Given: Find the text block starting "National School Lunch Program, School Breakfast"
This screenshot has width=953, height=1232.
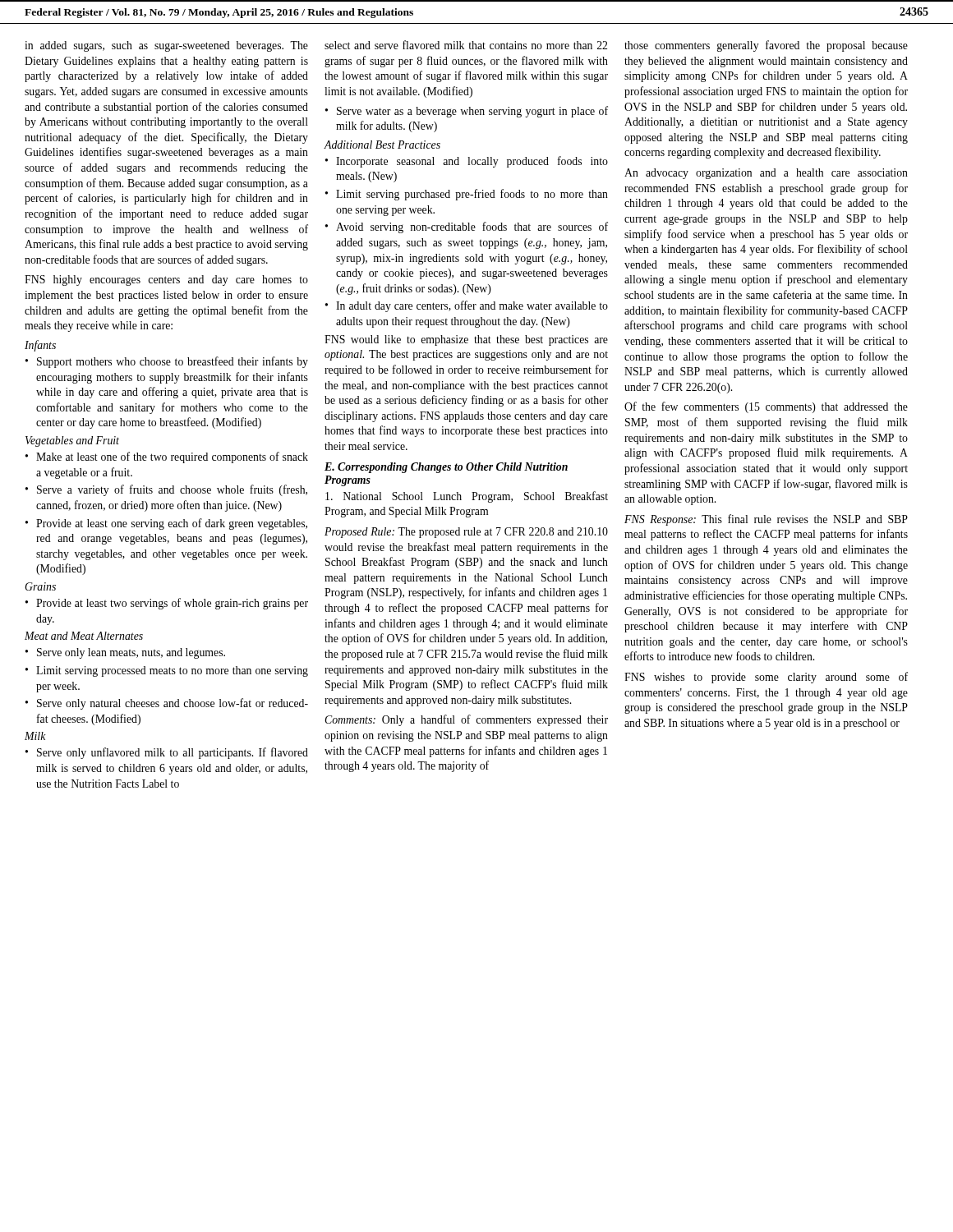Looking at the screenshot, I should click(466, 505).
